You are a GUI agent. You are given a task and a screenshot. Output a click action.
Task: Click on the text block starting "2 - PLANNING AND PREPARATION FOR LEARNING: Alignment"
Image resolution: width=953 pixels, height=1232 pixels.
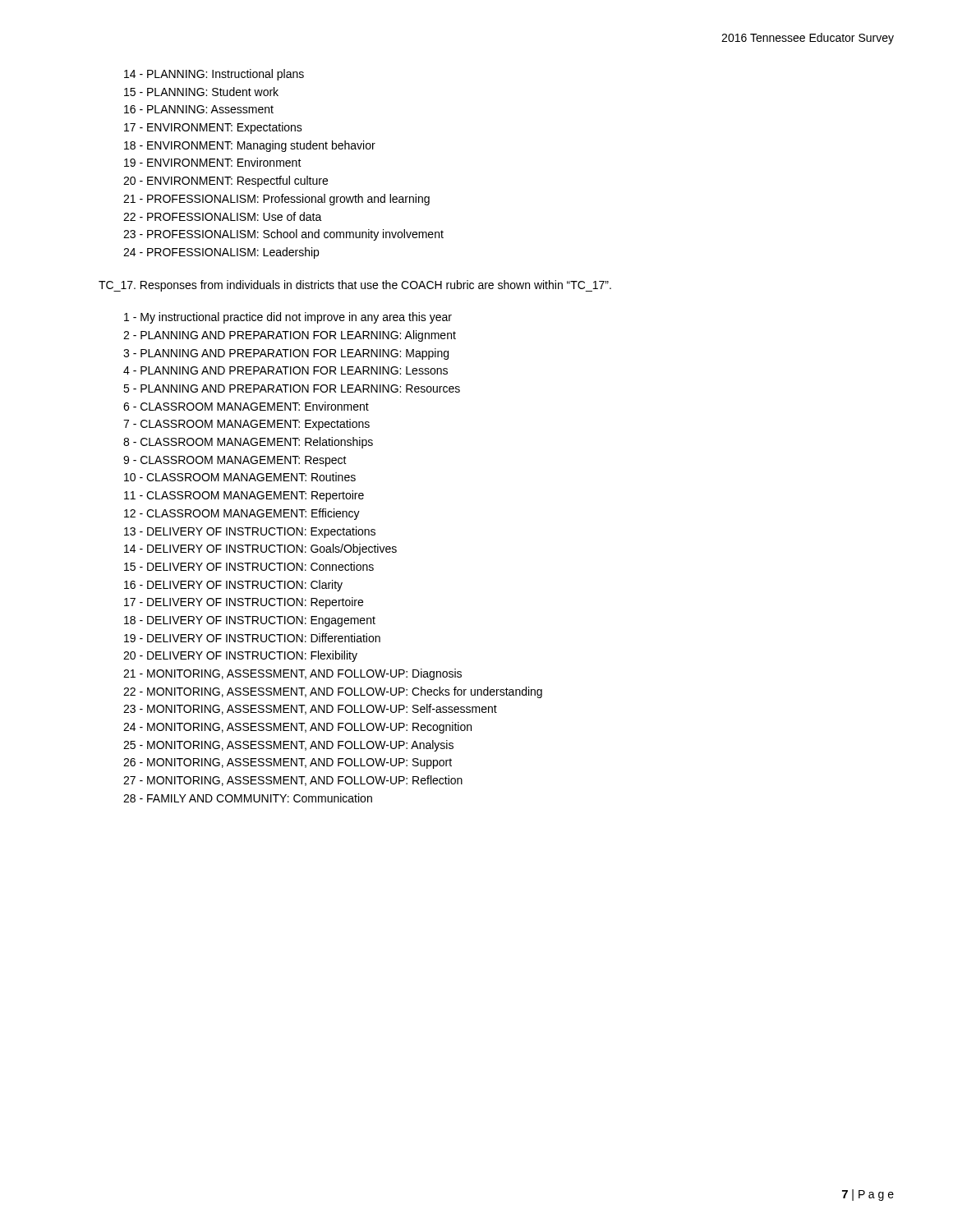point(290,335)
